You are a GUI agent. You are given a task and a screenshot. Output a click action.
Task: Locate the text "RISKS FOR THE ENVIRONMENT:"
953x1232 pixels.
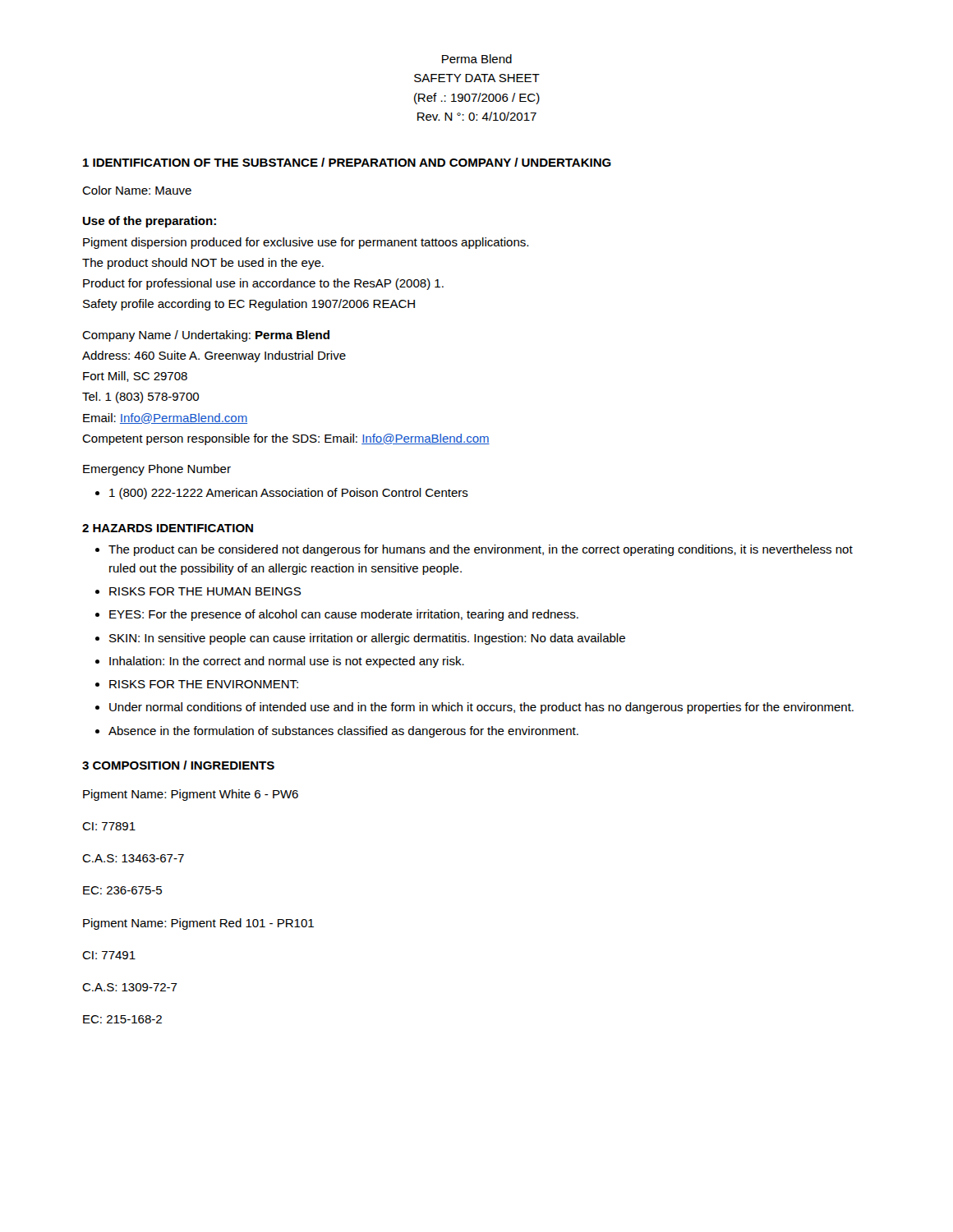pos(204,684)
